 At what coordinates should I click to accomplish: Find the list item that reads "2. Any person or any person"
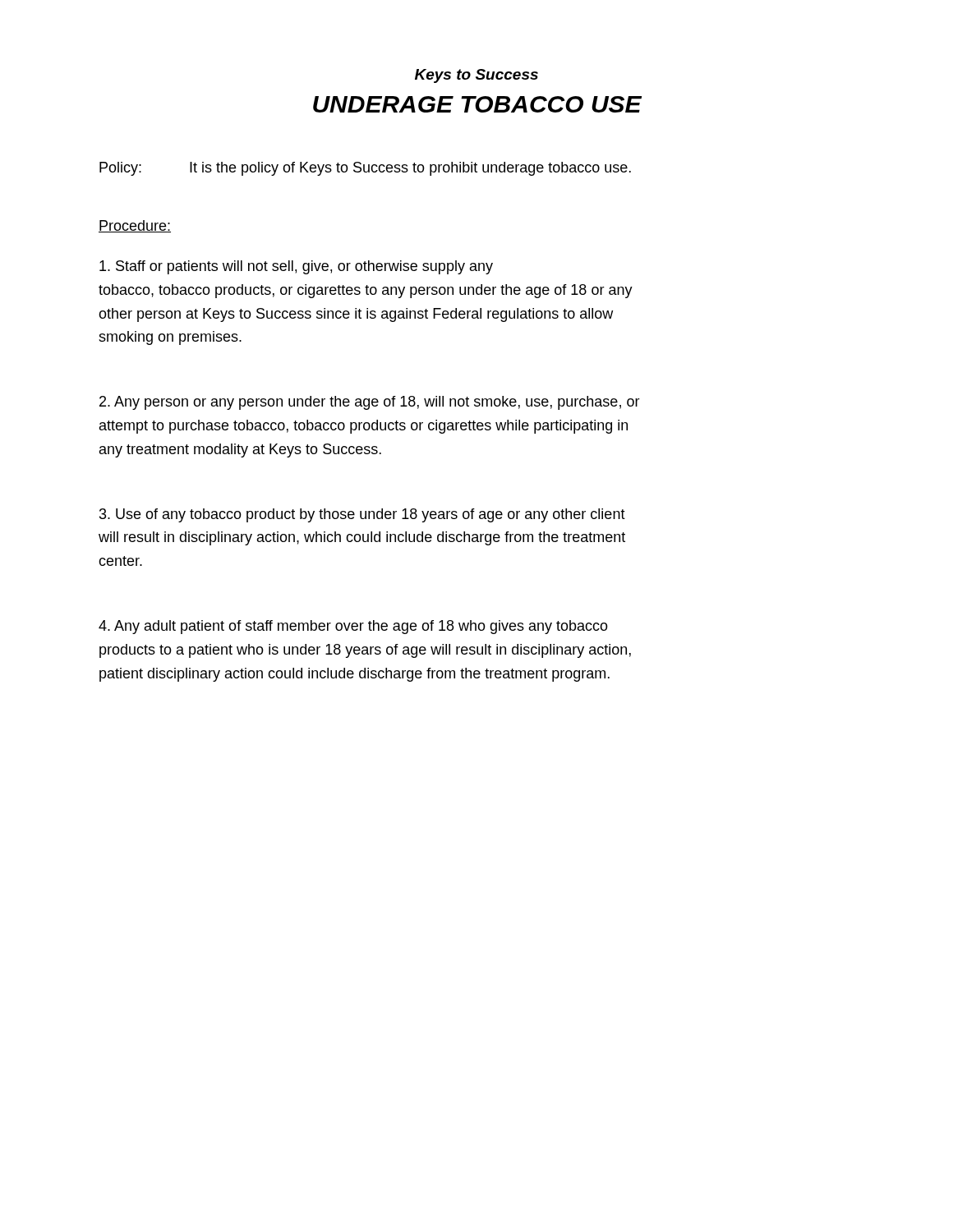pyautogui.click(x=369, y=425)
